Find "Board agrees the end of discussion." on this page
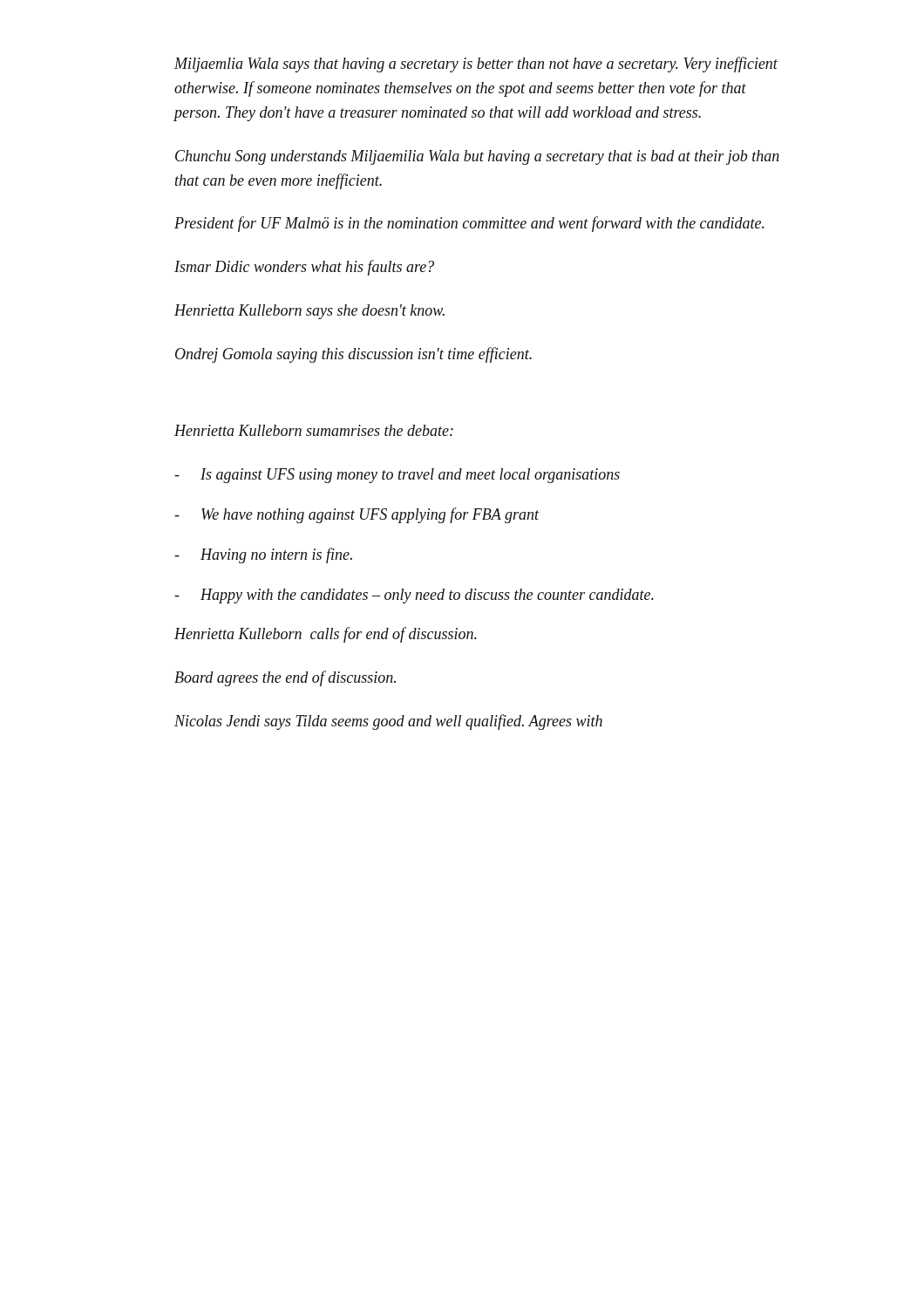The image size is (924, 1308). 286,678
